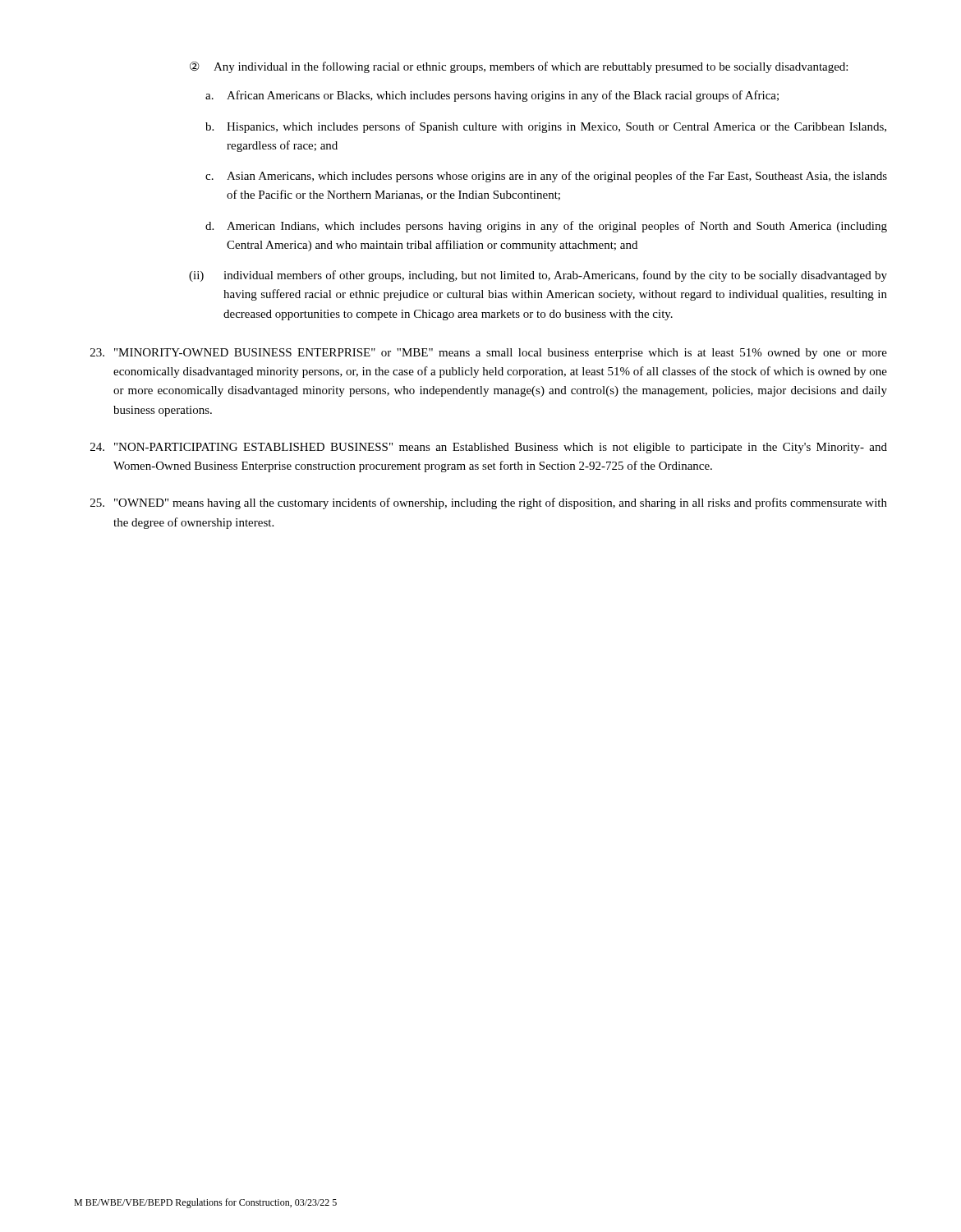961x1232 pixels.
Task: Where is the passage that starts "b. Hispanics, which includes persons of Spanish"?
Action: point(546,136)
